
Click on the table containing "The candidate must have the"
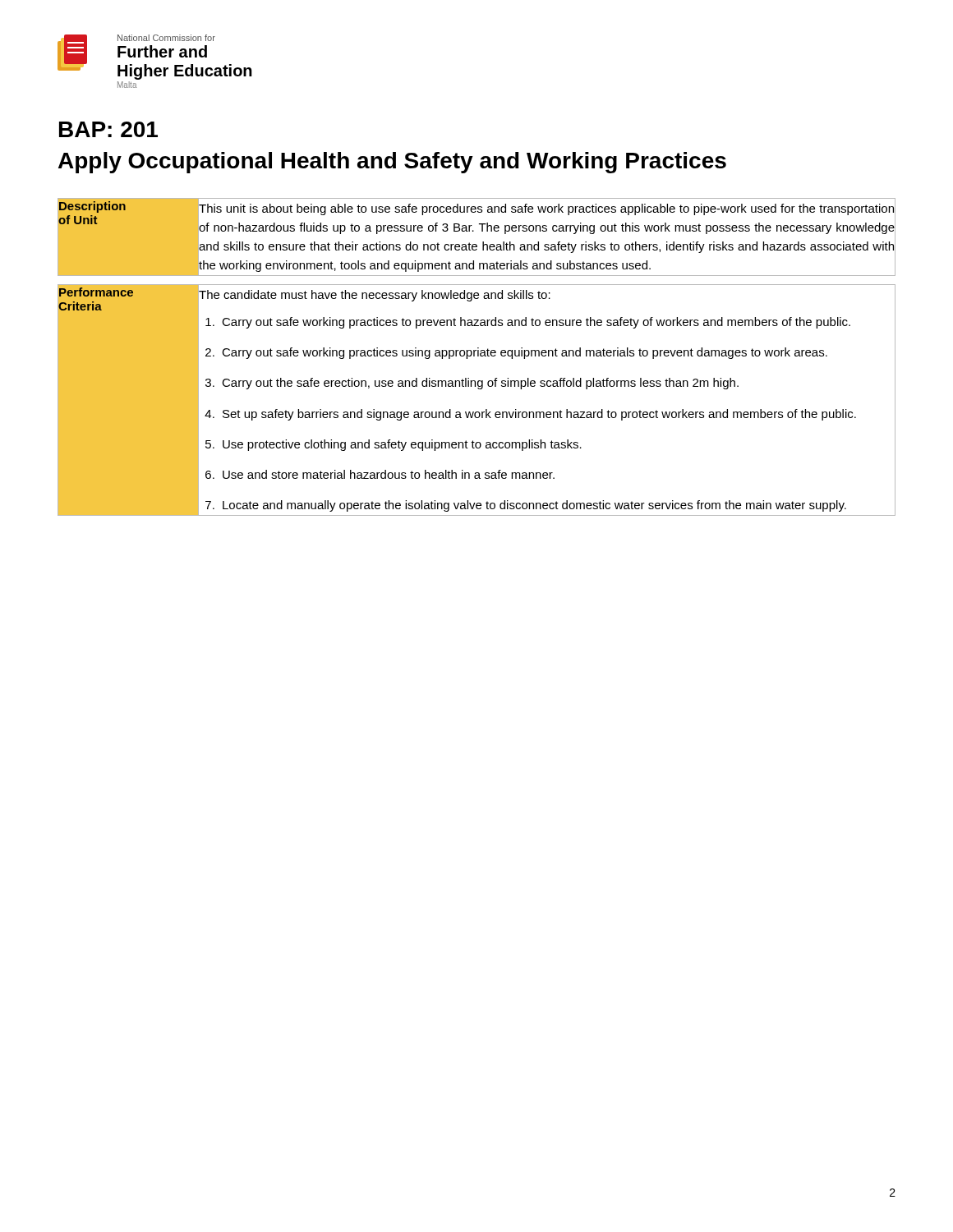coord(476,400)
